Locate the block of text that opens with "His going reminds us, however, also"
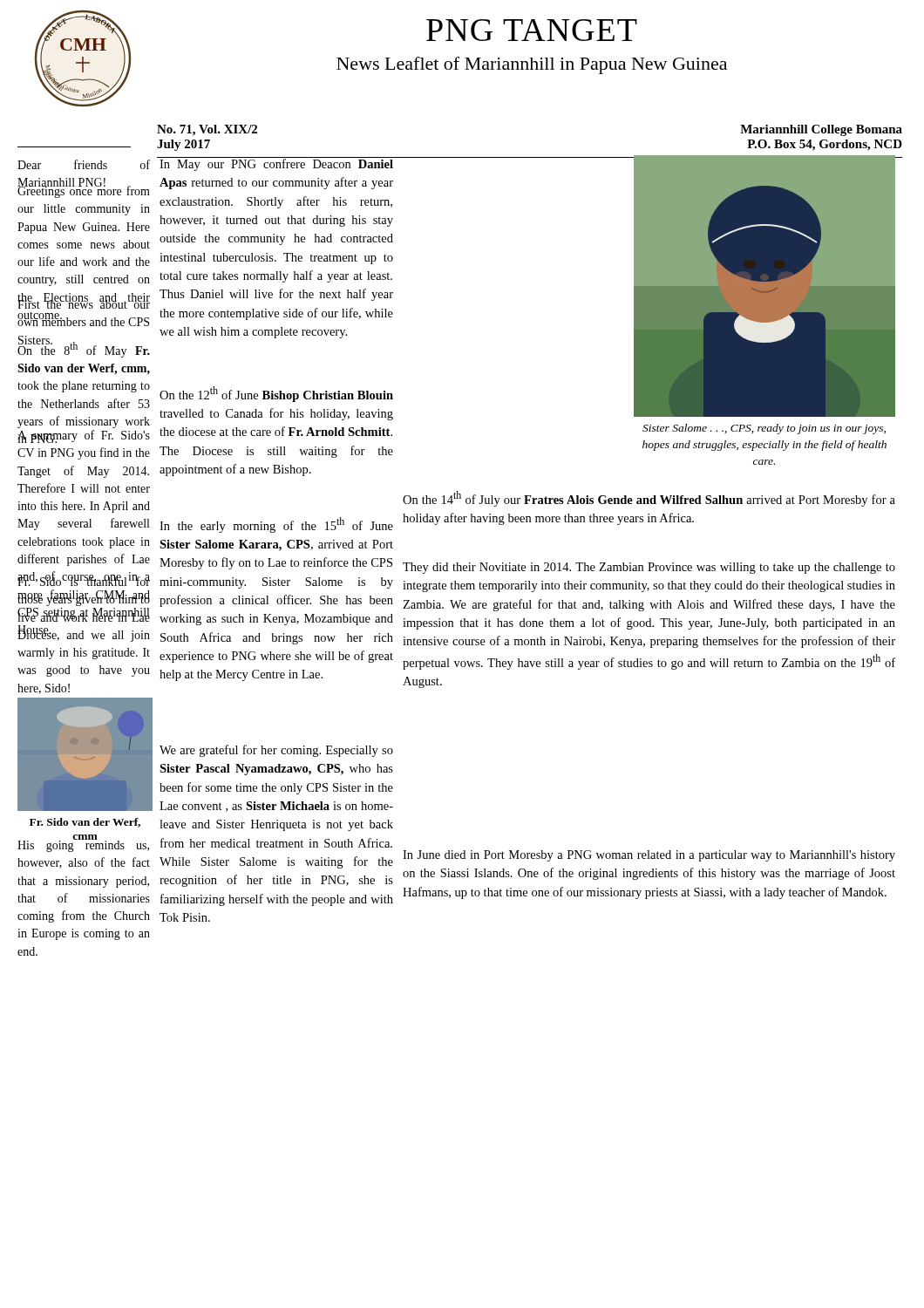924x1308 pixels. click(84, 898)
